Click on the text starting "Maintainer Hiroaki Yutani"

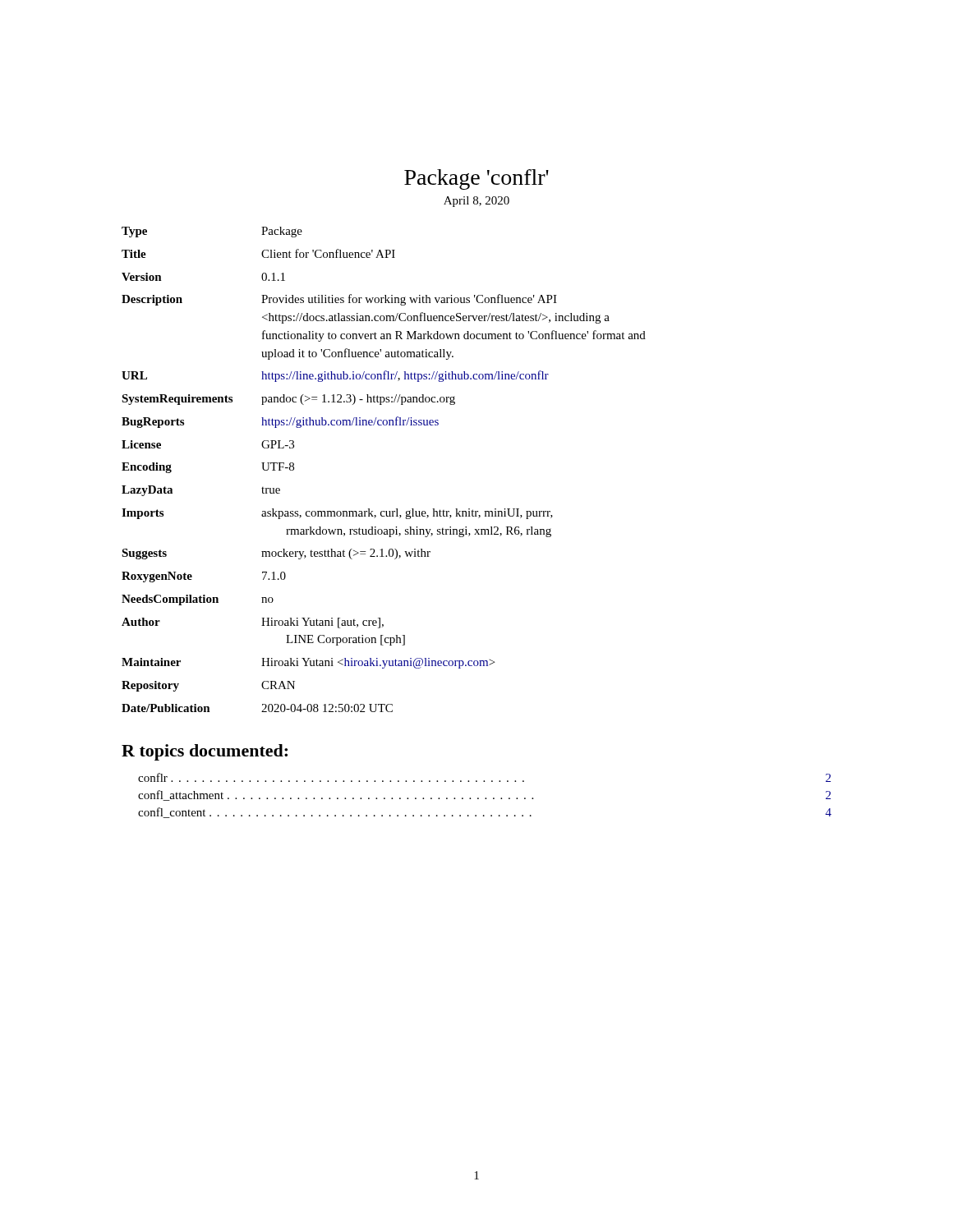(476, 663)
